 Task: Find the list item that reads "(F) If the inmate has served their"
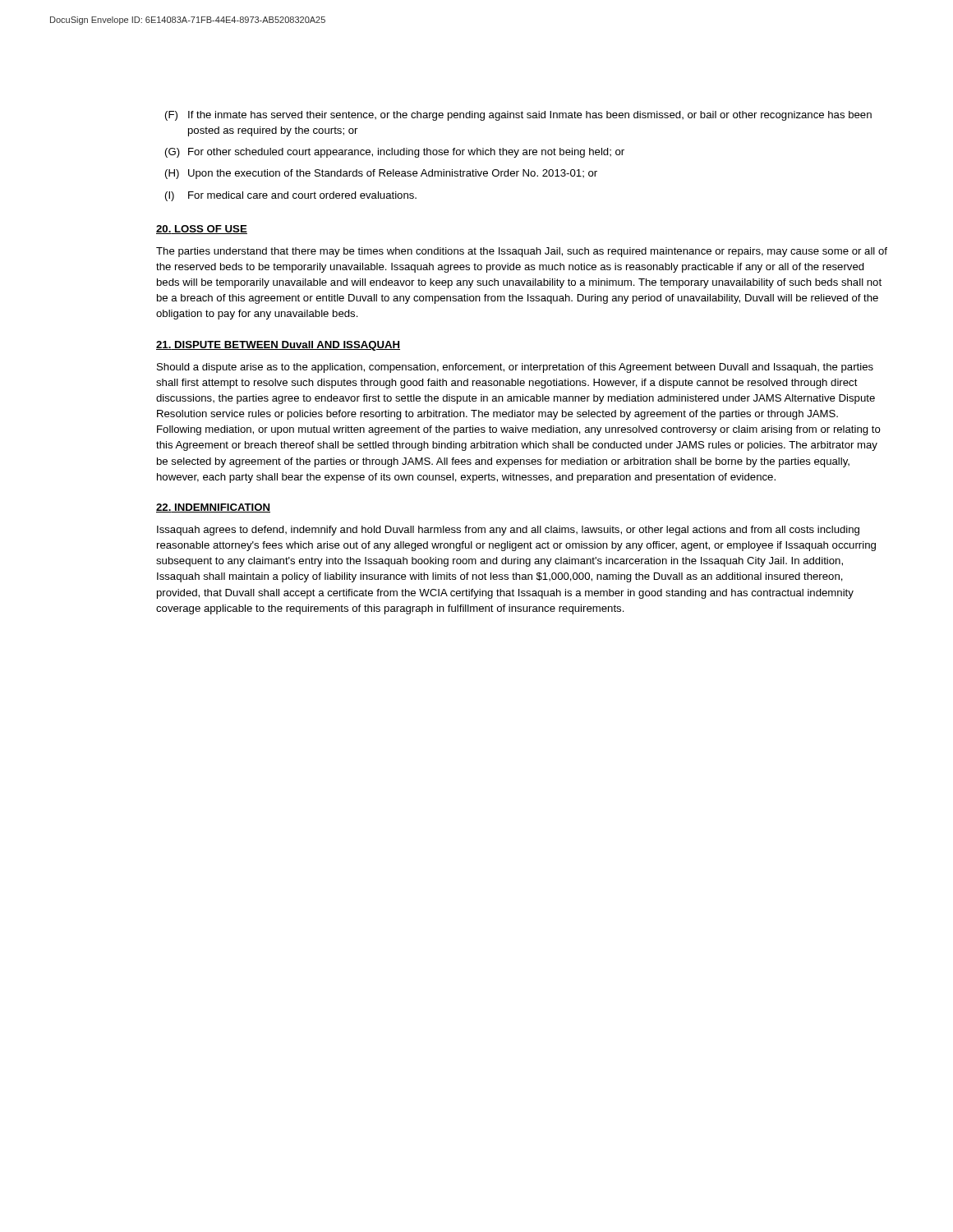pos(526,123)
